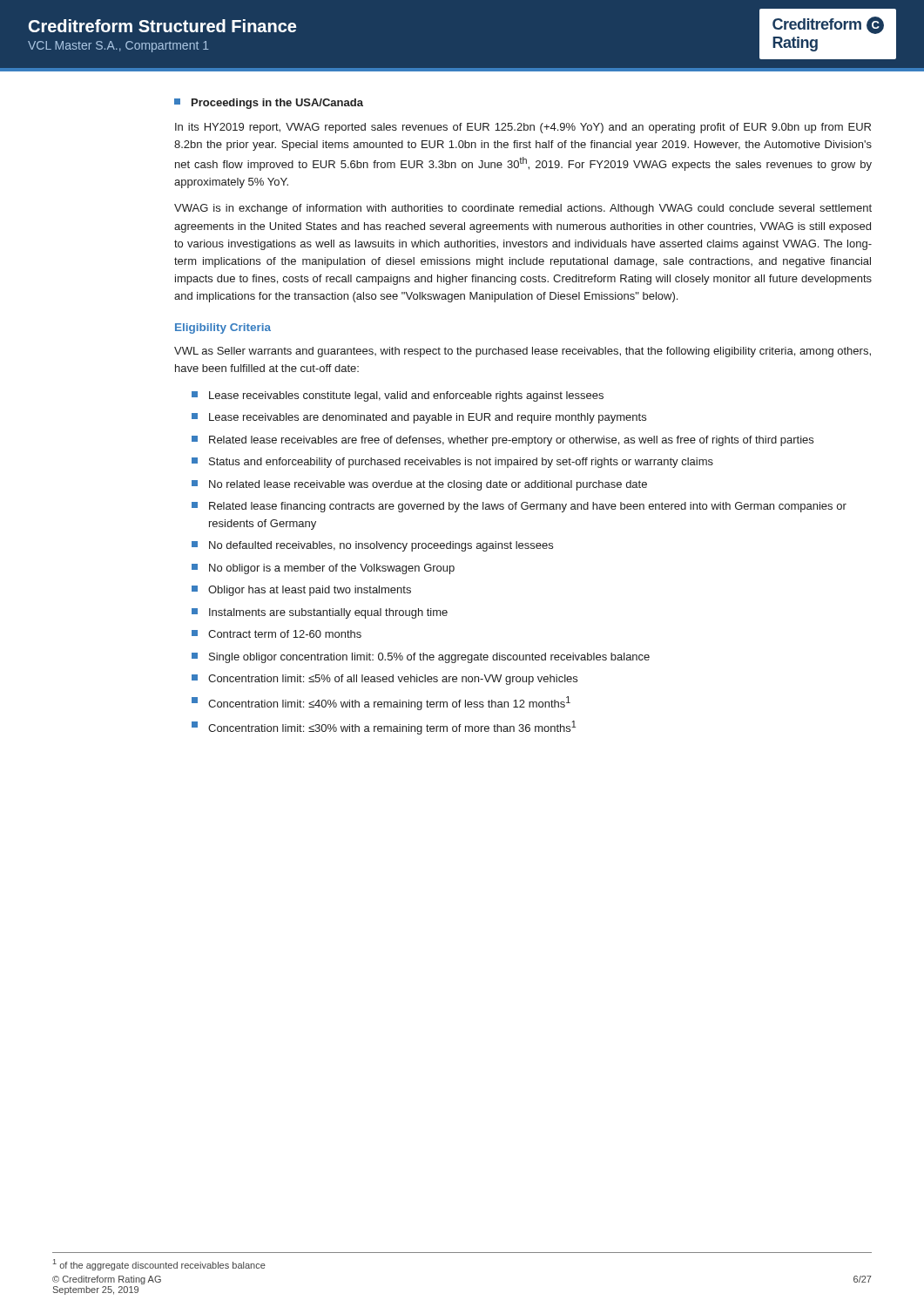Click on the list item with the text "Concentration limit: ≤30% with"
The width and height of the screenshot is (924, 1307).
point(532,727)
